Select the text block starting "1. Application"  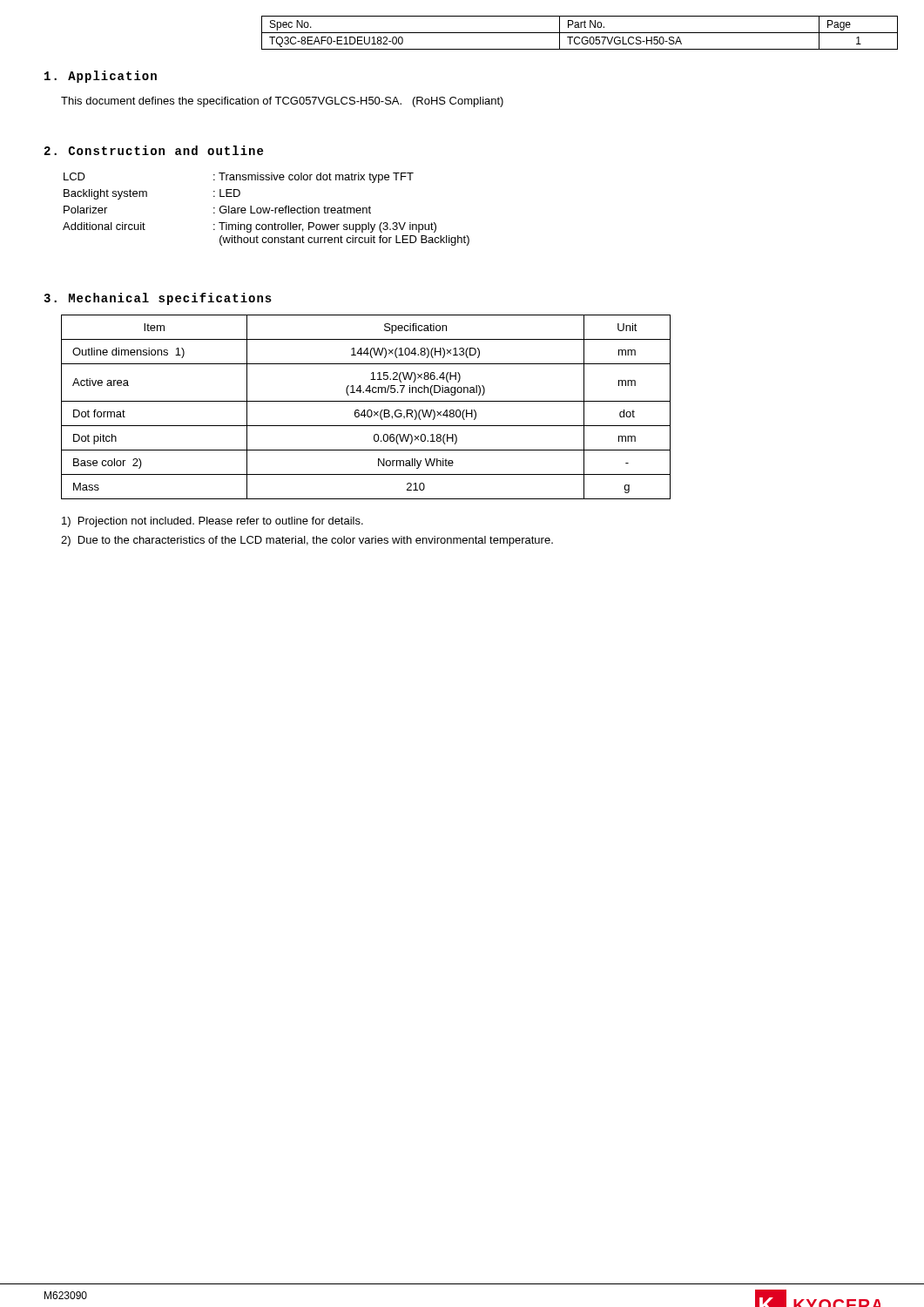(x=101, y=77)
